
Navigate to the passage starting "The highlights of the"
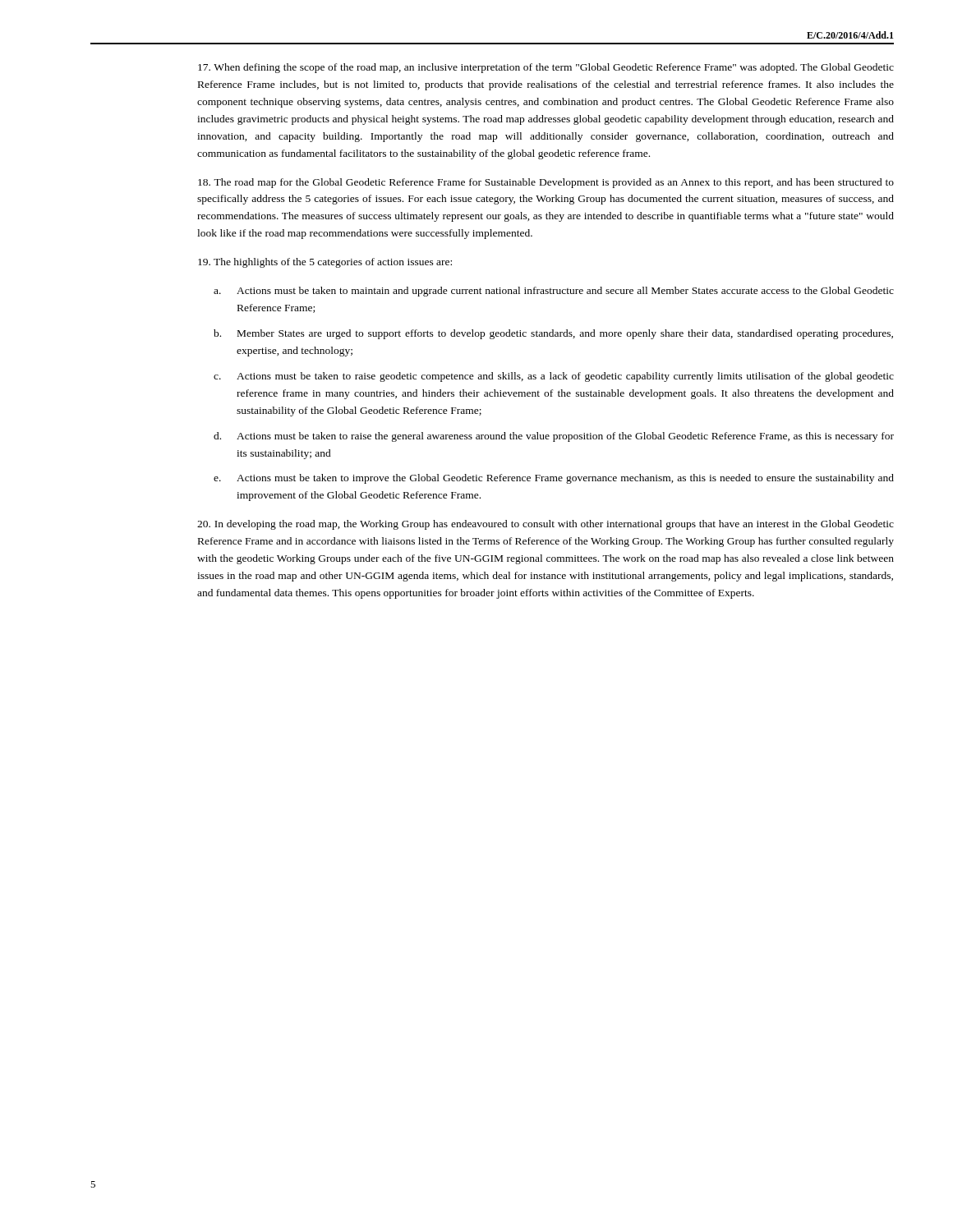pyautogui.click(x=325, y=262)
